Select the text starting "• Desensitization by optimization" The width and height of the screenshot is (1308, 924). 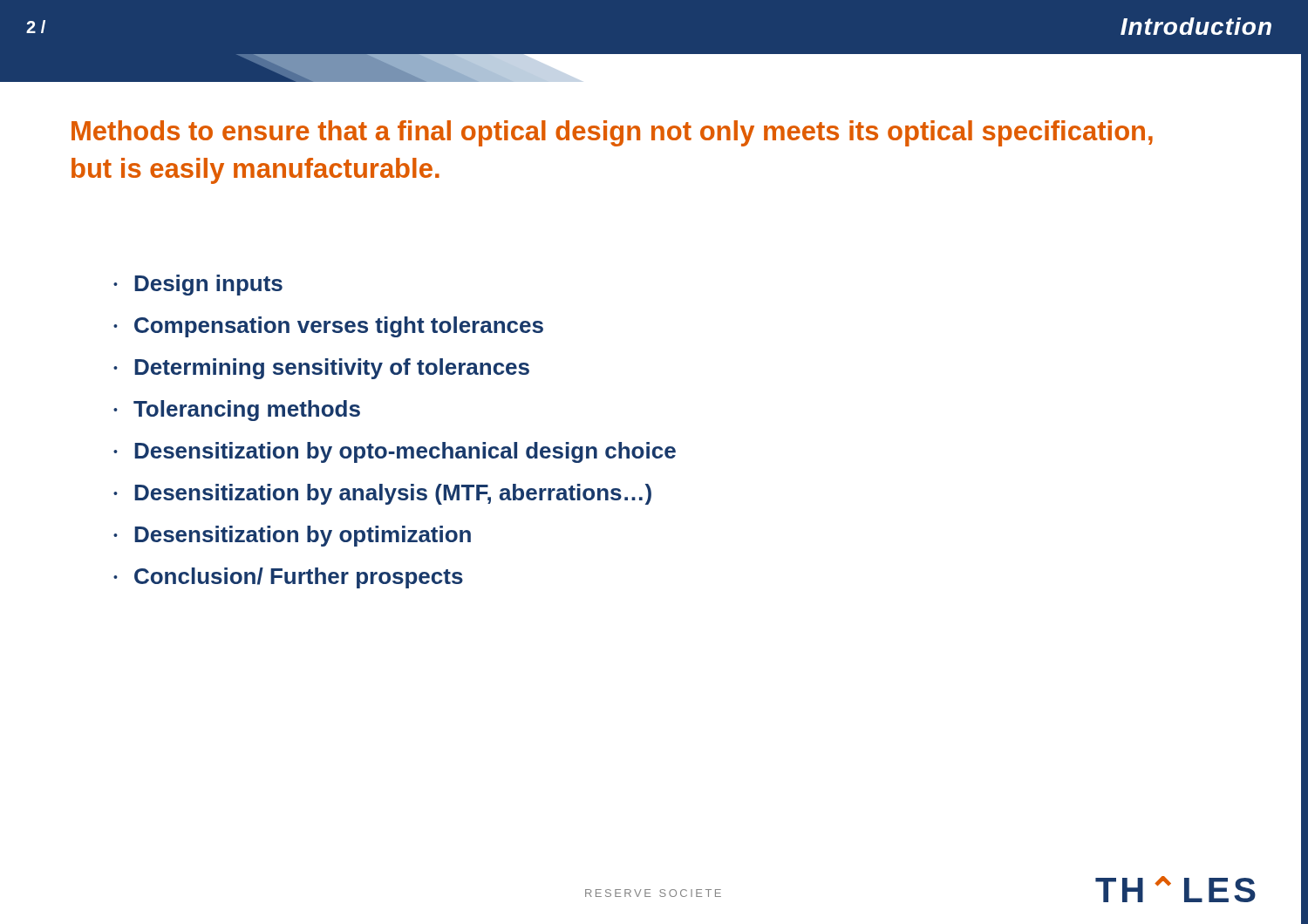pyautogui.click(x=293, y=535)
